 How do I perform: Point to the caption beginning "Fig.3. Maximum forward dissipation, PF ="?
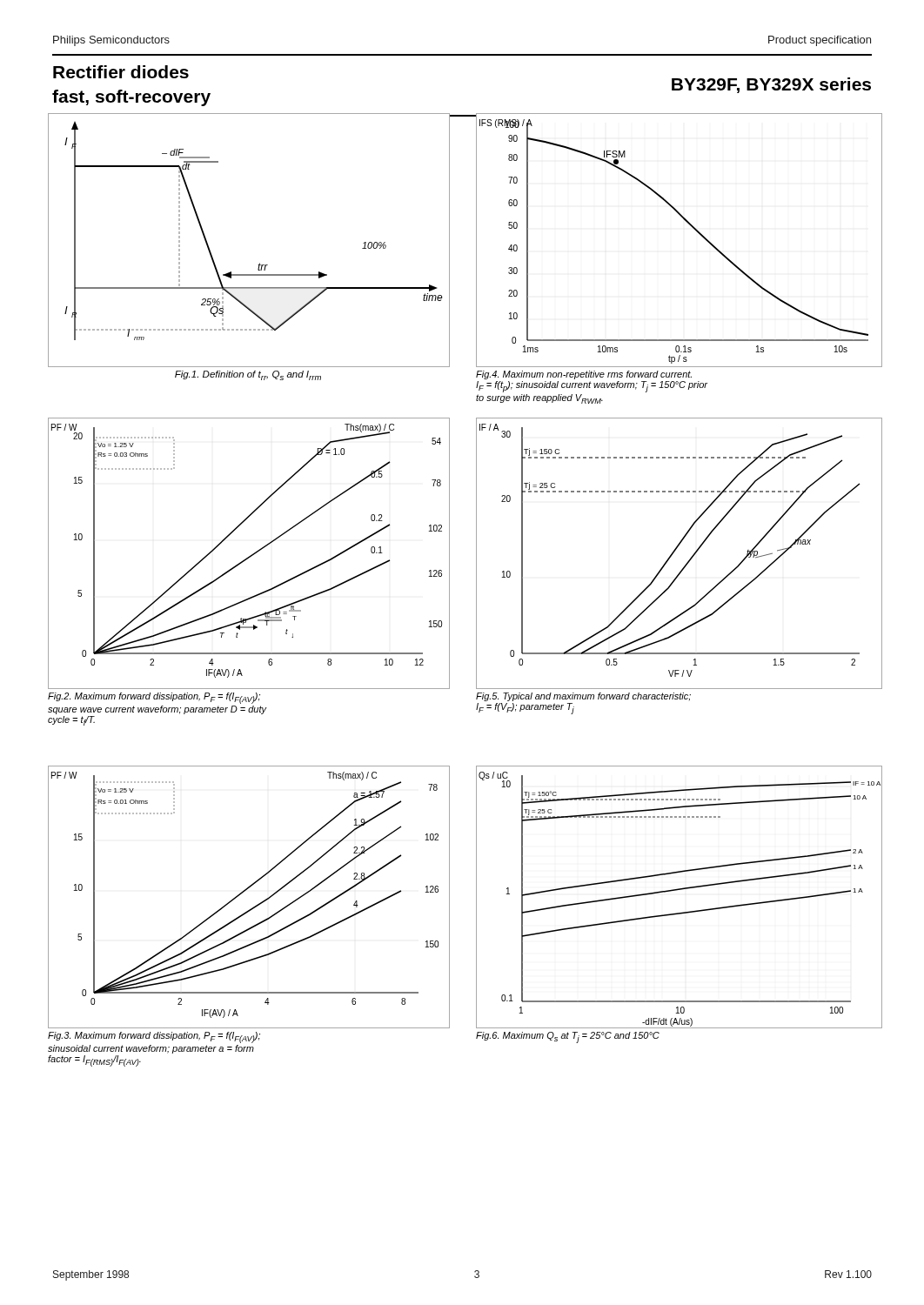tap(154, 1049)
